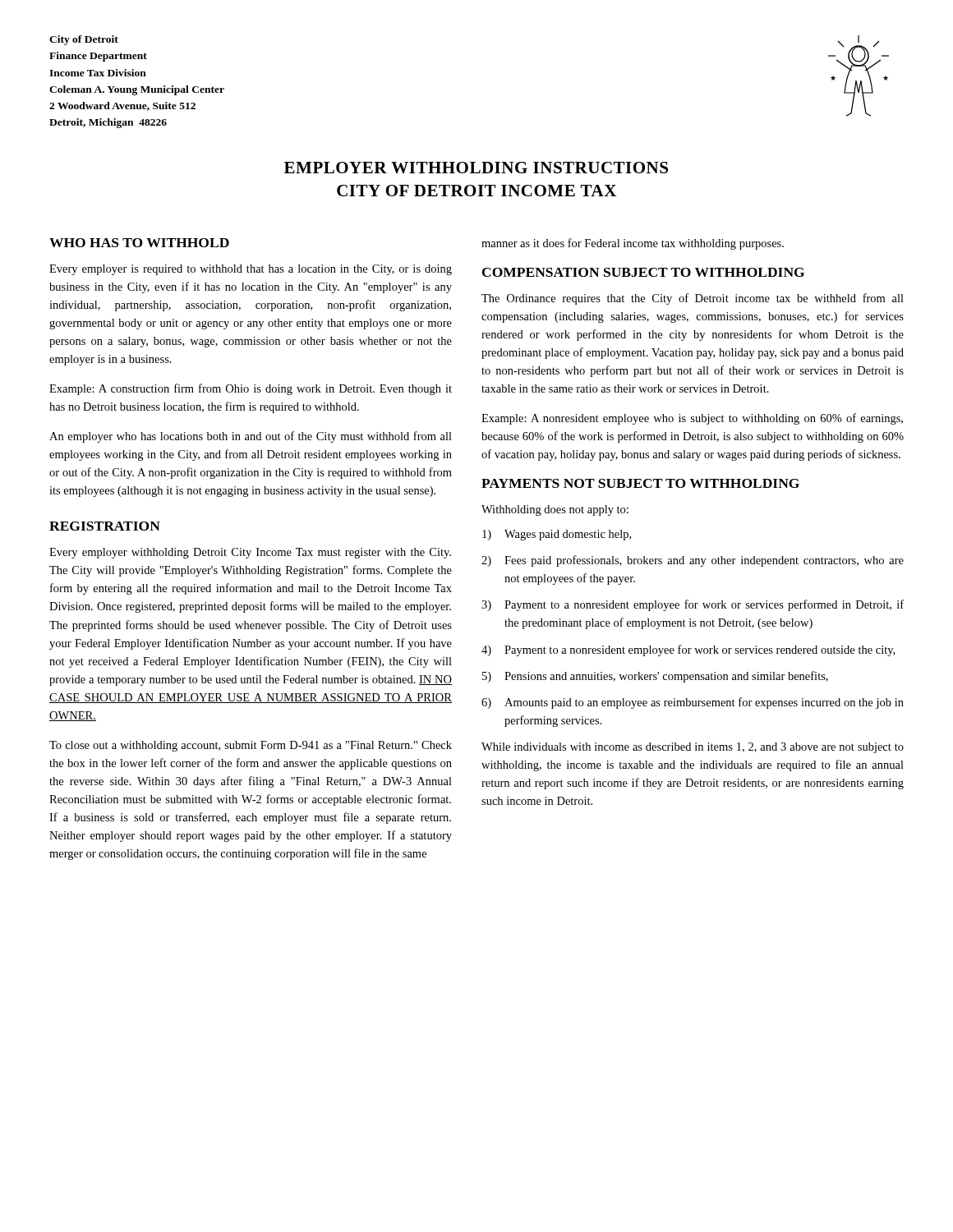This screenshot has width=953, height=1232.
Task: Click the passage that begins "3) Payment to a nonresident employee"
Action: [x=693, y=614]
